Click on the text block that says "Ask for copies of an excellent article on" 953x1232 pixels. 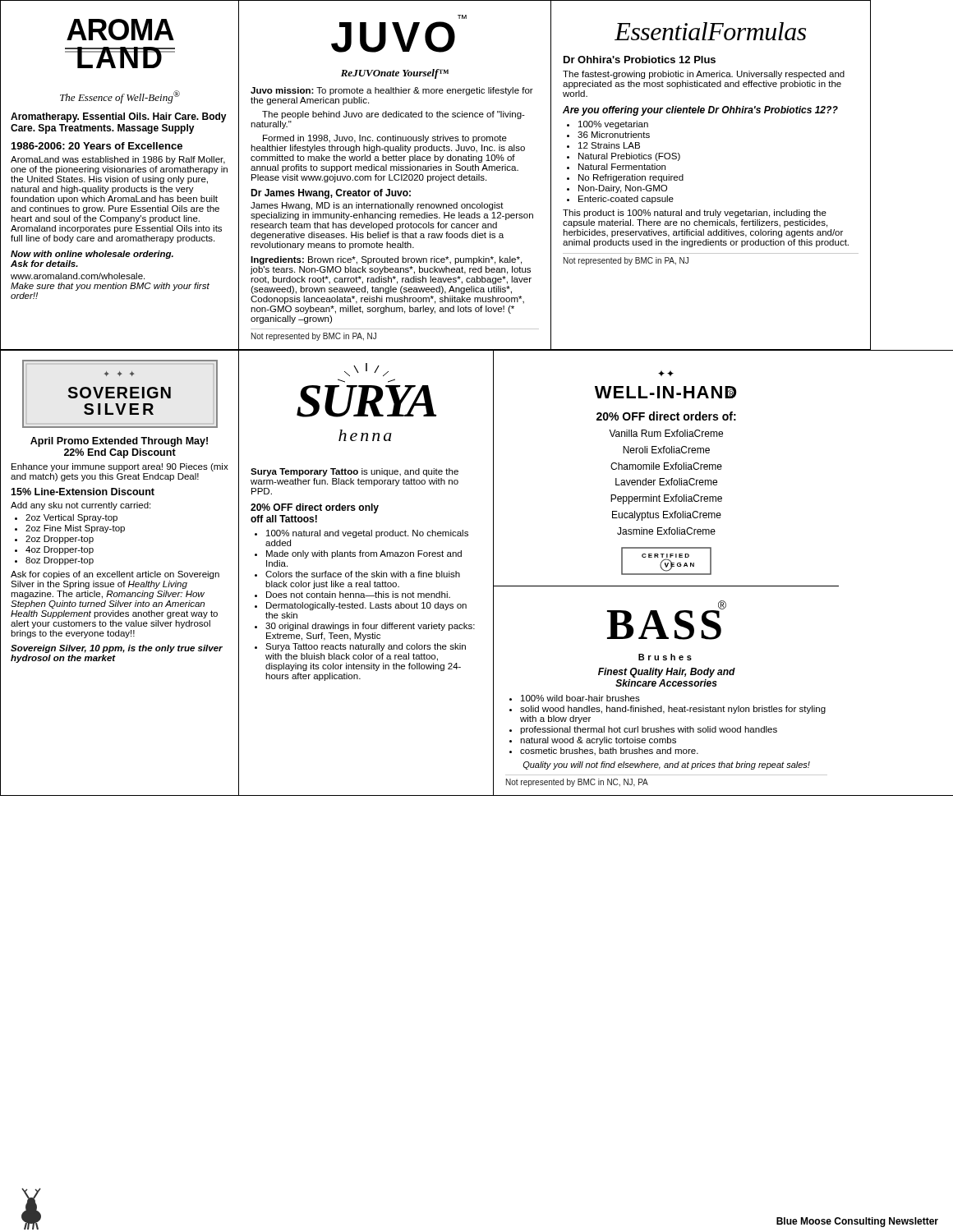tap(115, 604)
